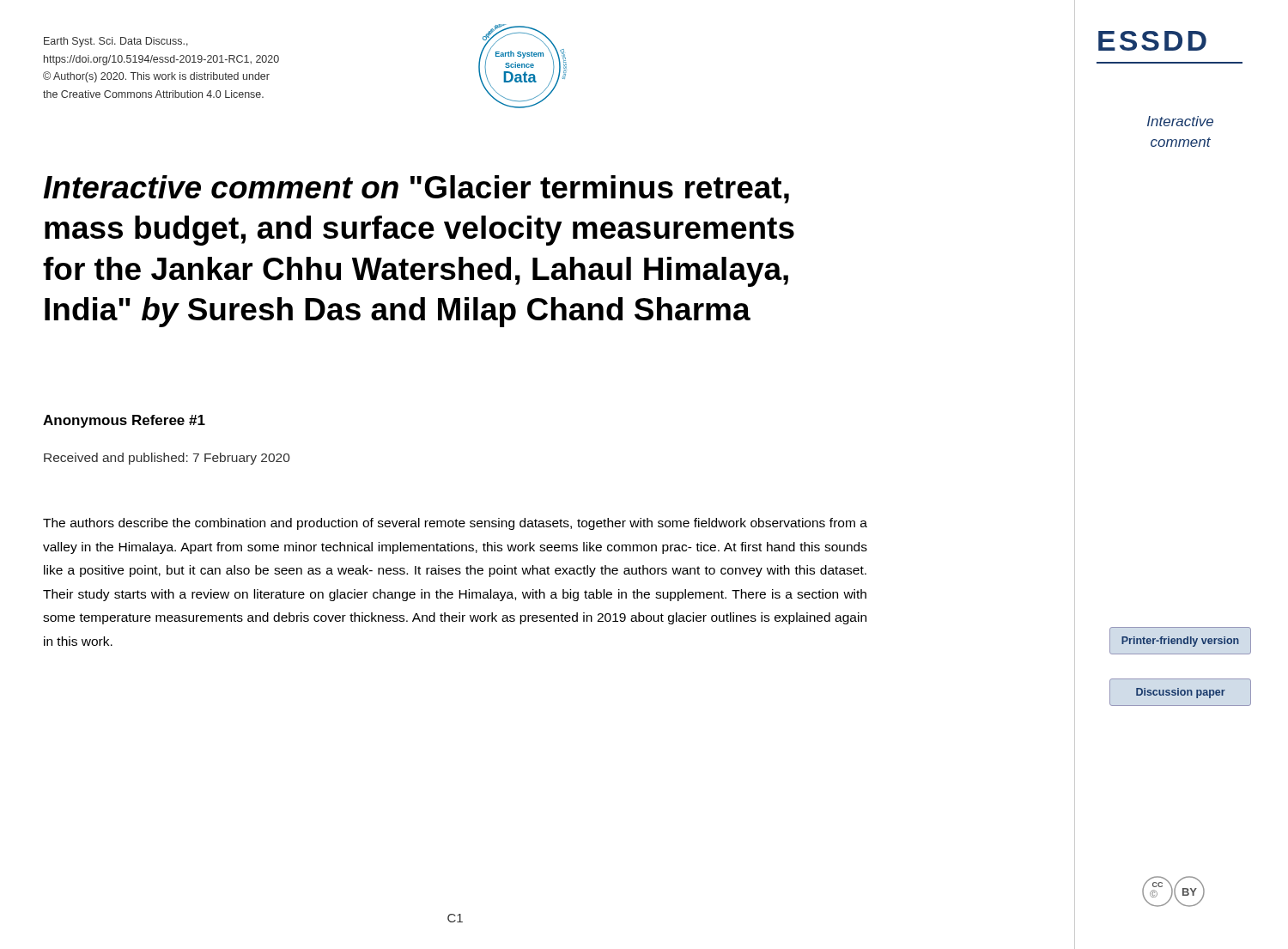Find the block on this page that starts "The authors describe the combination and production"
The width and height of the screenshot is (1288, 949).
click(455, 582)
